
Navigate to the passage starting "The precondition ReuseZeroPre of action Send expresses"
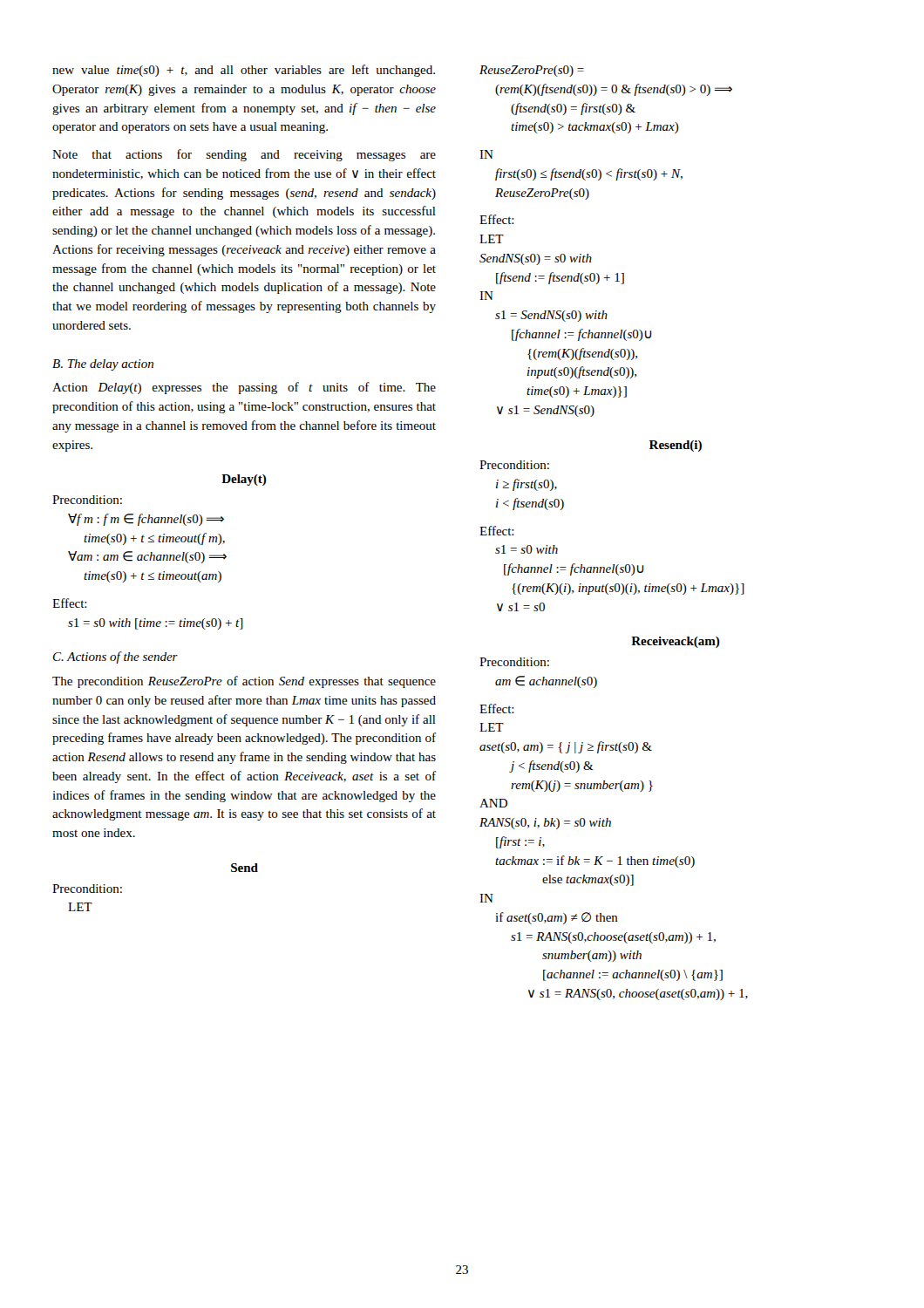(x=244, y=757)
